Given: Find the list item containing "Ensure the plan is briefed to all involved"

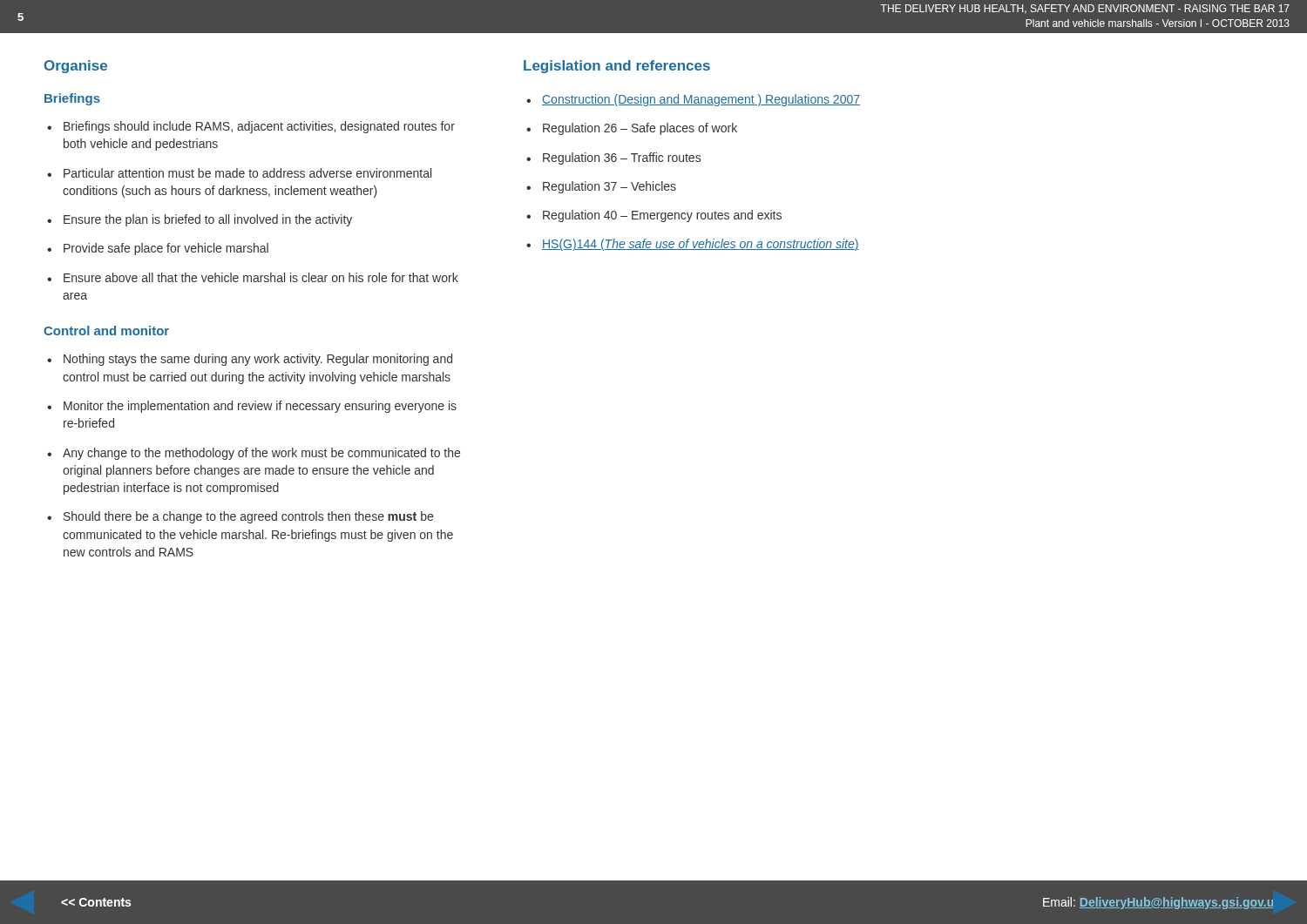Looking at the screenshot, I should point(207,220).
